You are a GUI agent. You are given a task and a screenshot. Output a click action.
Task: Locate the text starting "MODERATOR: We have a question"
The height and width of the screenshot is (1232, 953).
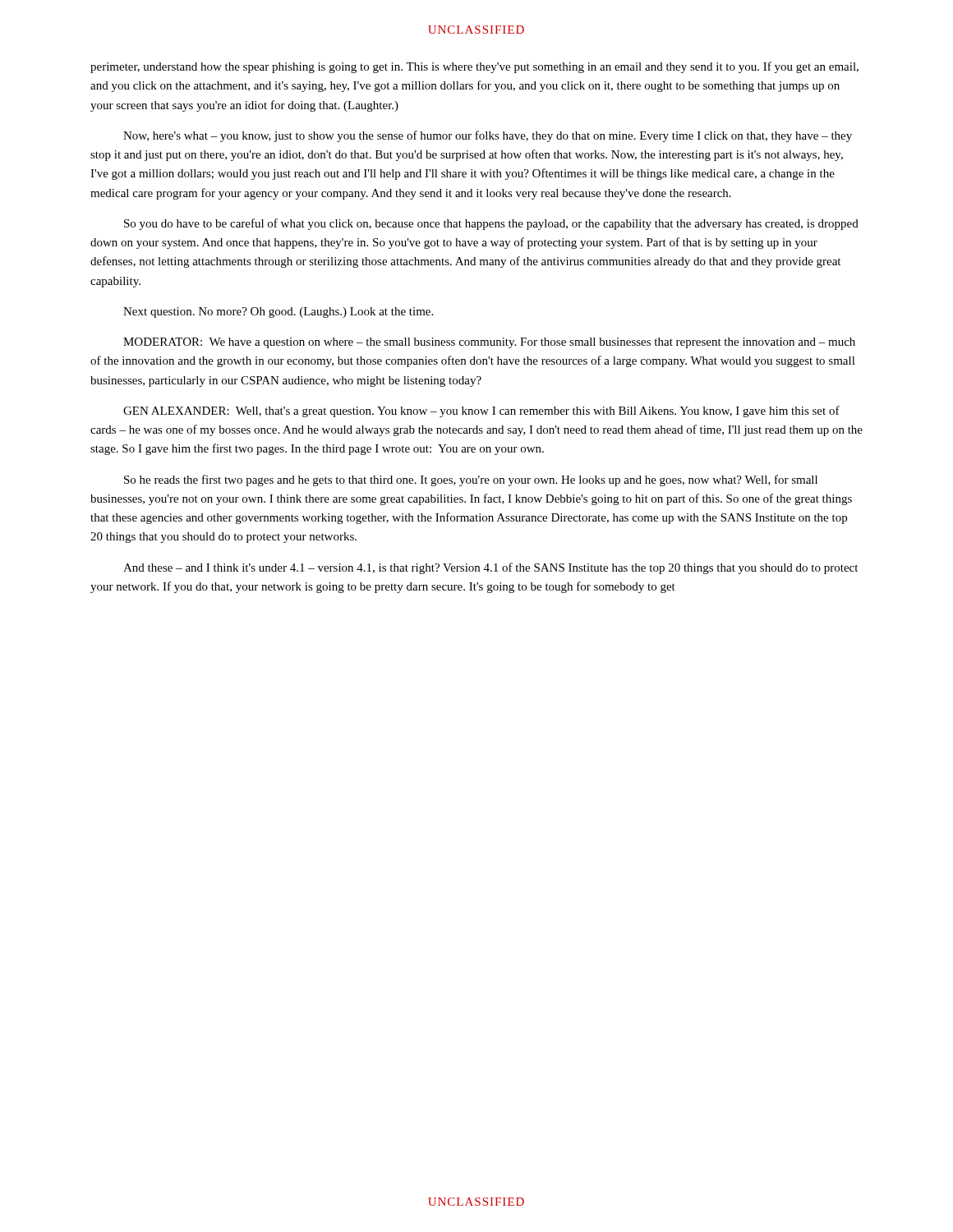click(473, 361)
